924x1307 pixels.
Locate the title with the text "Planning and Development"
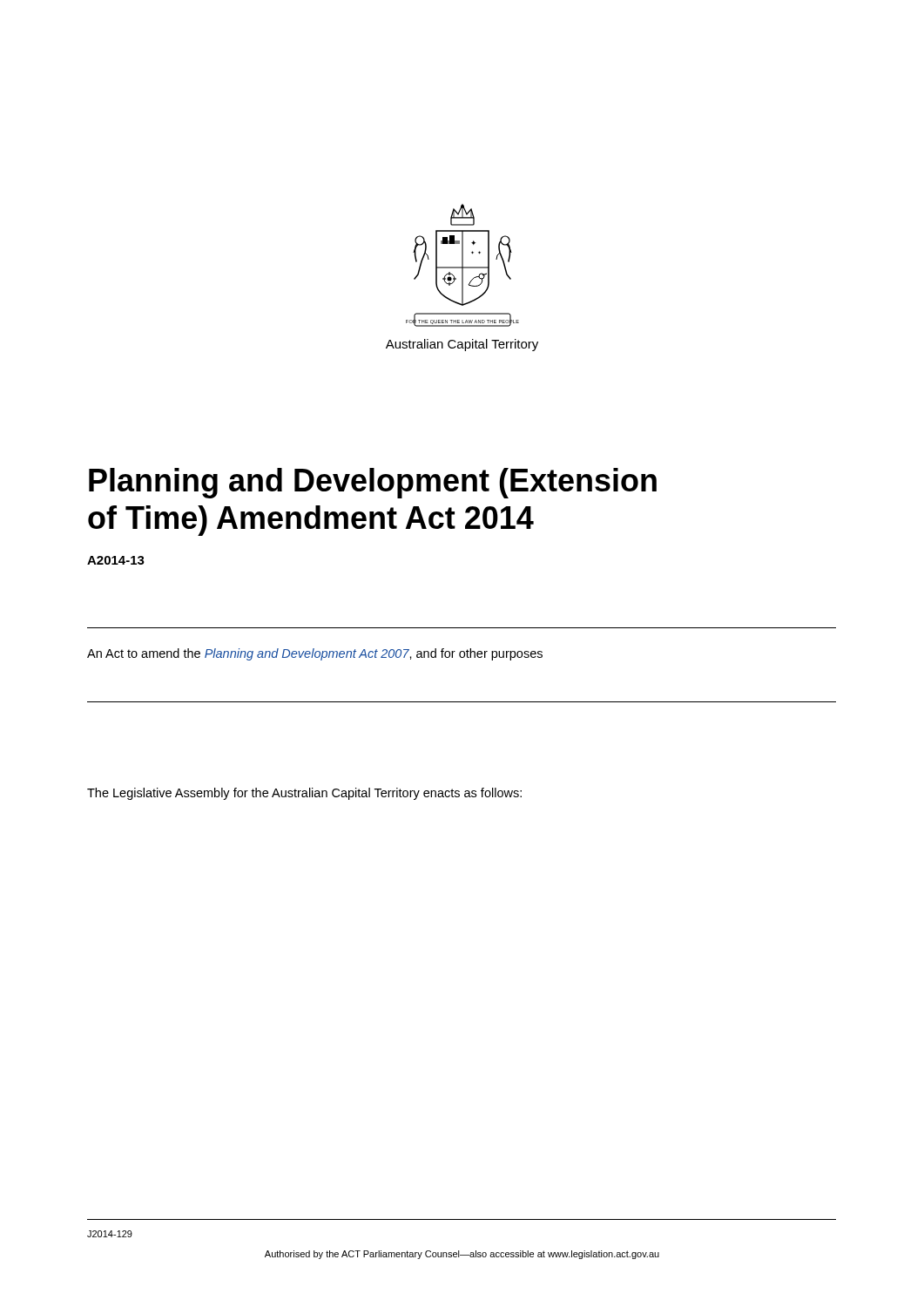point(462,515)
